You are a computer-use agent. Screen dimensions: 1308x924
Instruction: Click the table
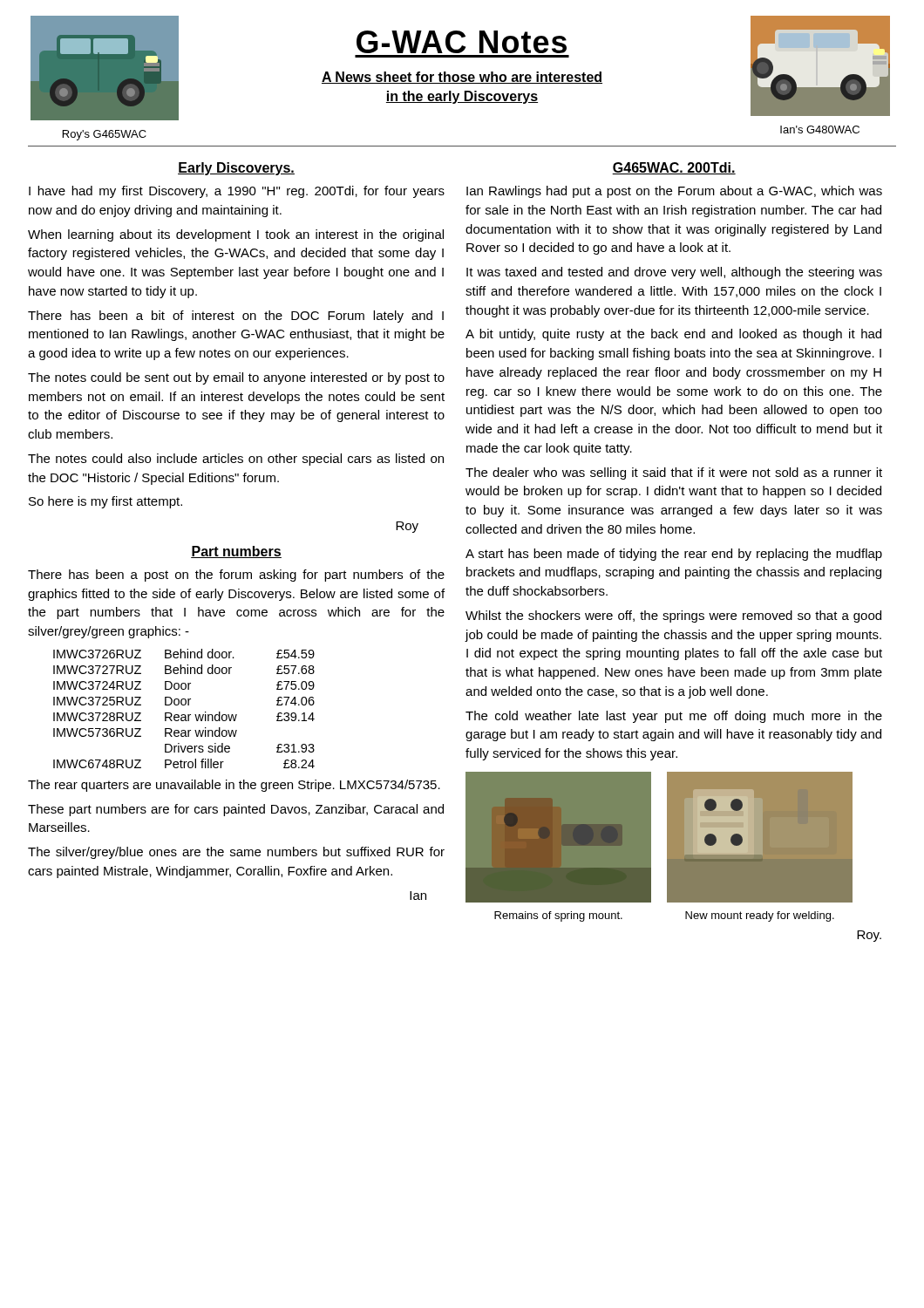(236, 709)
